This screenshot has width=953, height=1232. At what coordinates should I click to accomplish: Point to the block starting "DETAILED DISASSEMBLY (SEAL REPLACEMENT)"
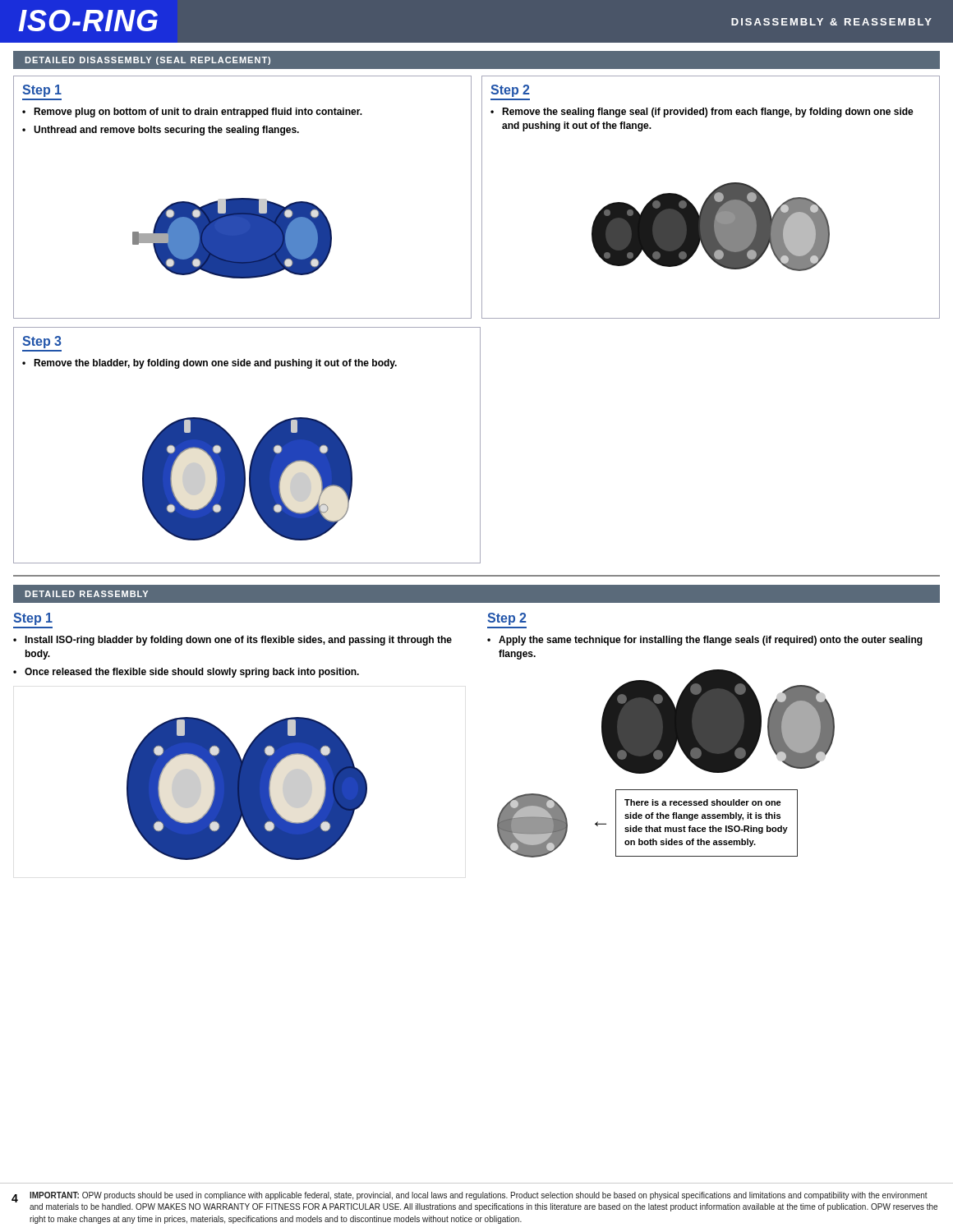click(x=148, y=60)
